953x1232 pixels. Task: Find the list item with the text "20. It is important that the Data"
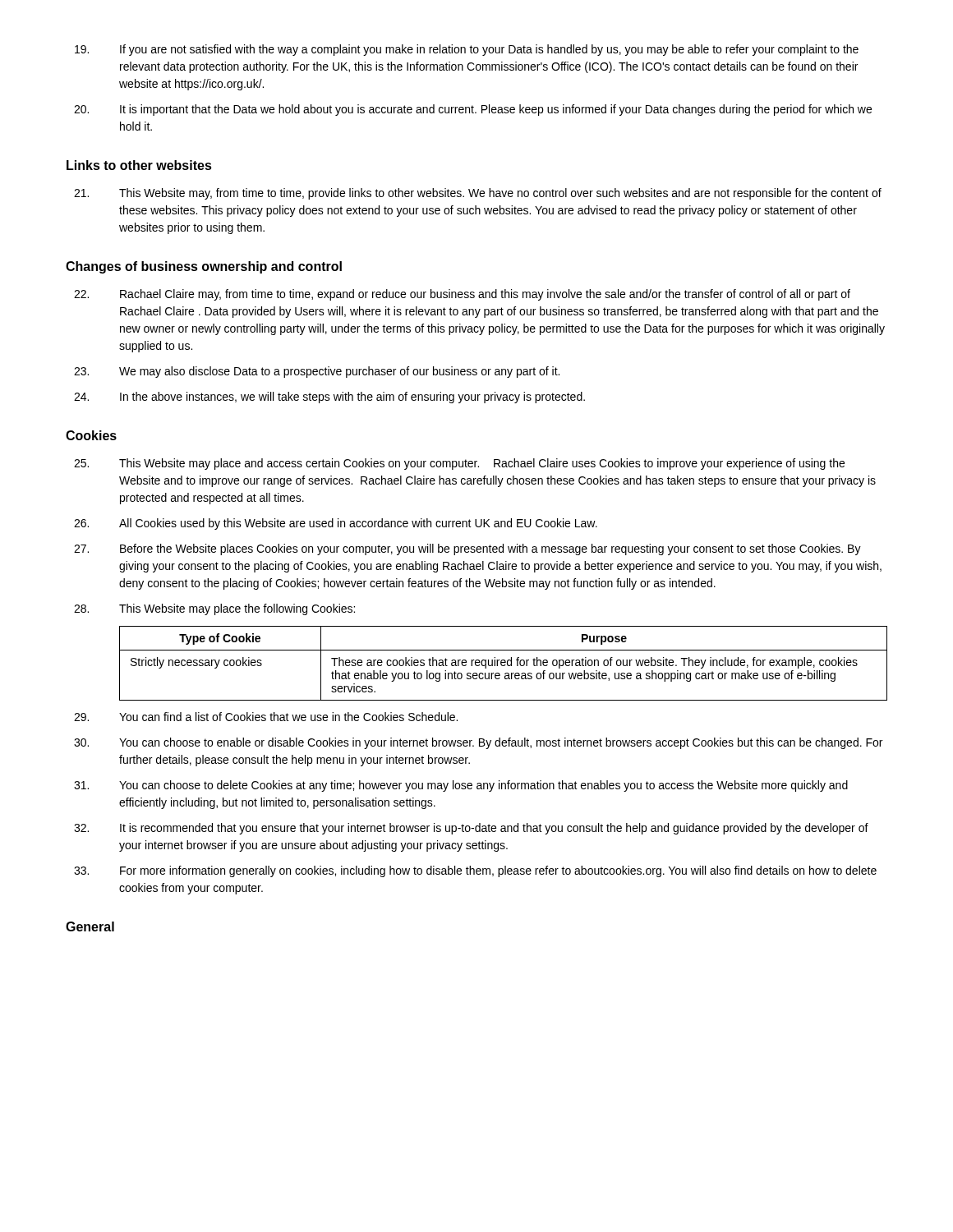[476, 118]
